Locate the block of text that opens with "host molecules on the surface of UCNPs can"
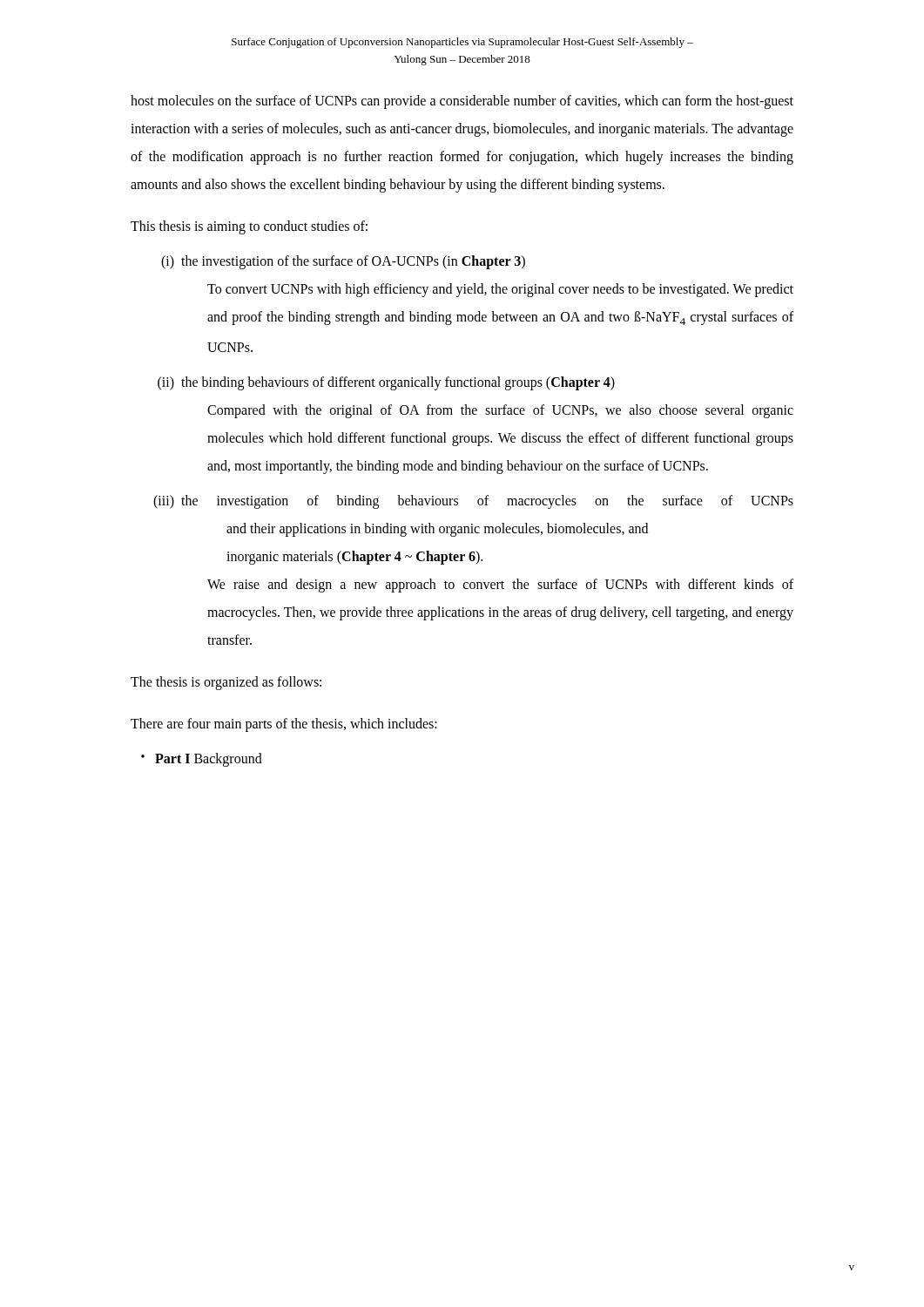This screenshot has height=1307, width=924. point(462,142)
